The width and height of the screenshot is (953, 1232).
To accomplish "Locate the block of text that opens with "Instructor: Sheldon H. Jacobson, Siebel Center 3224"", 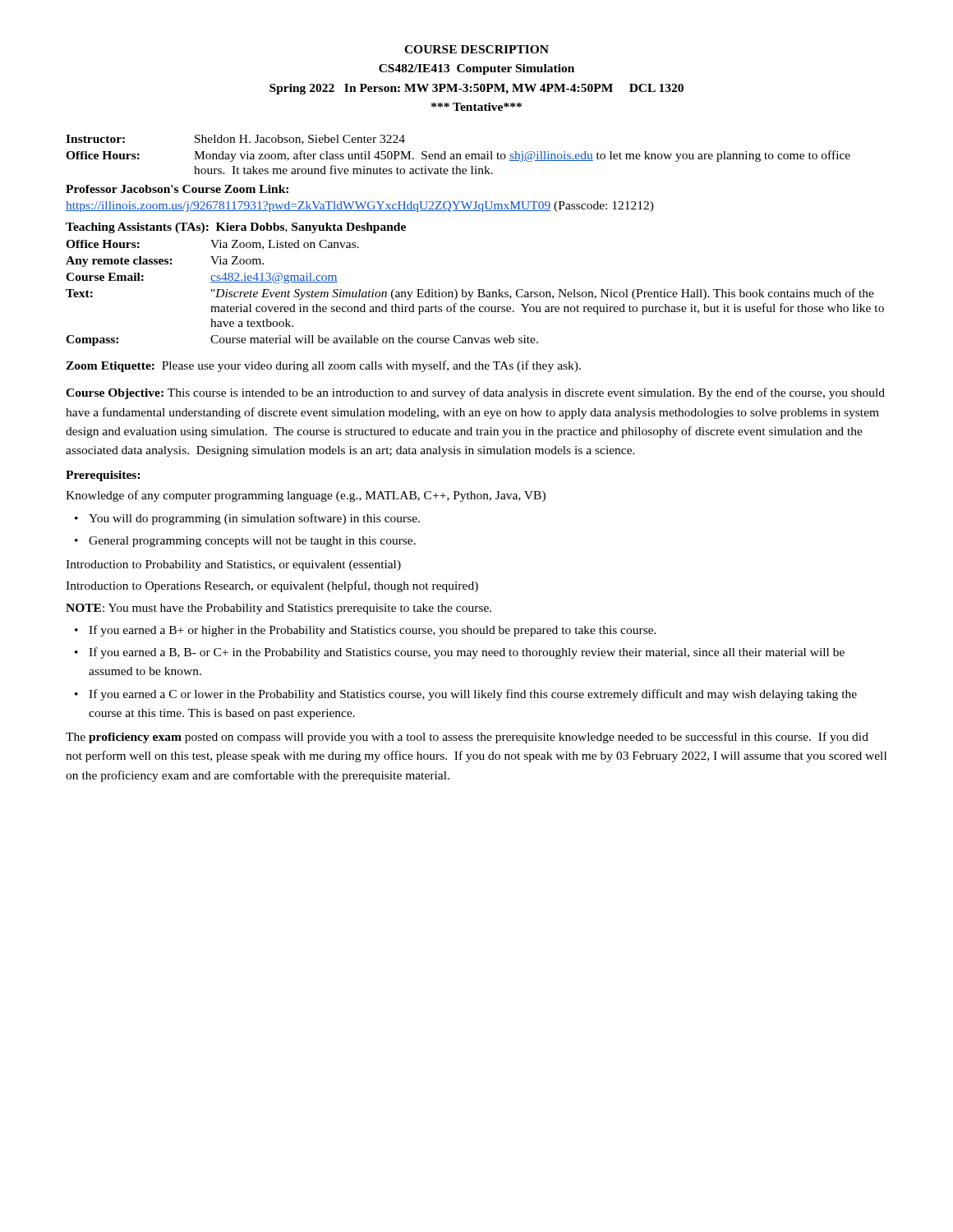I will [476, 154].
